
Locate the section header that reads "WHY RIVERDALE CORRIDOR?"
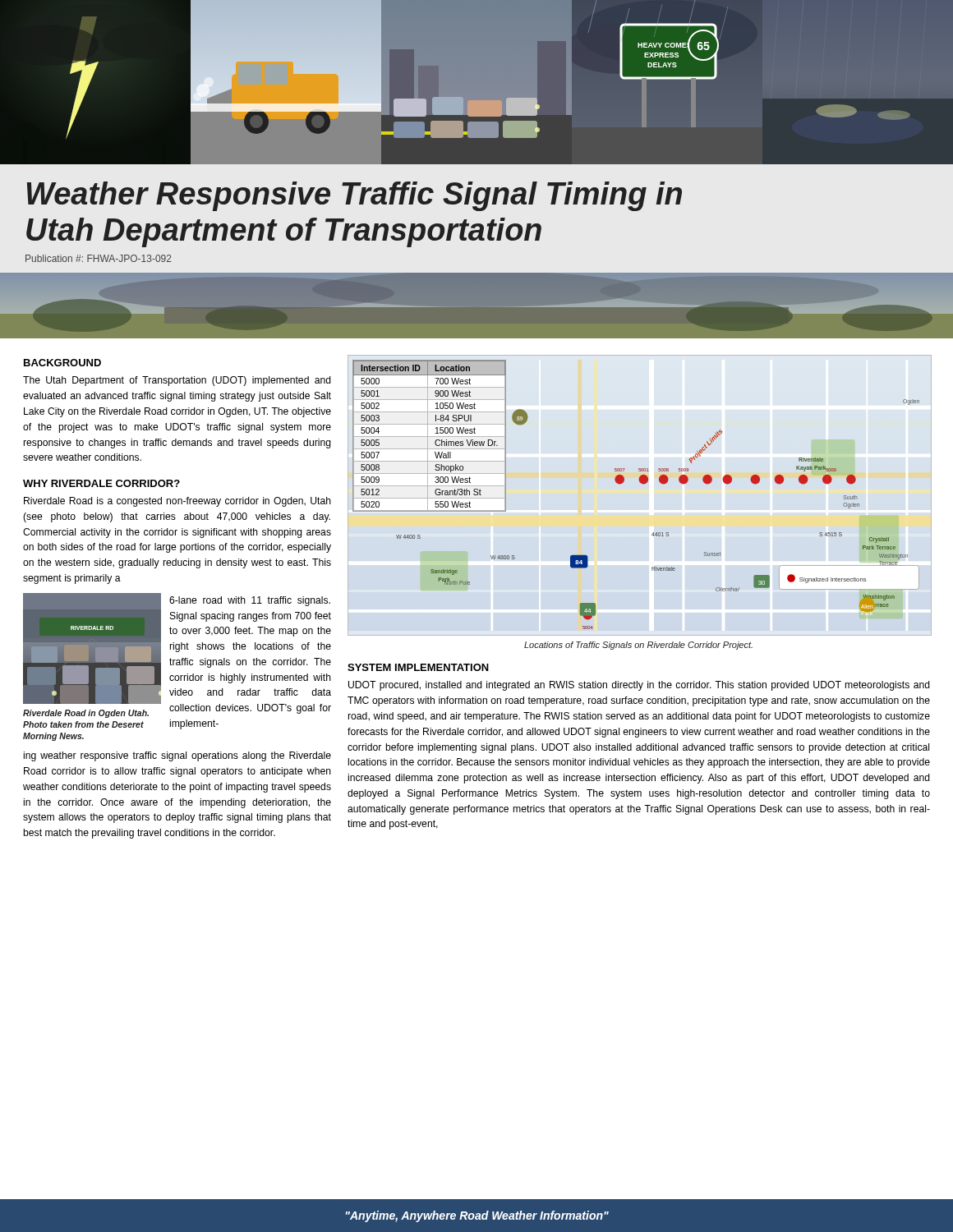click(x=101, y=483)
